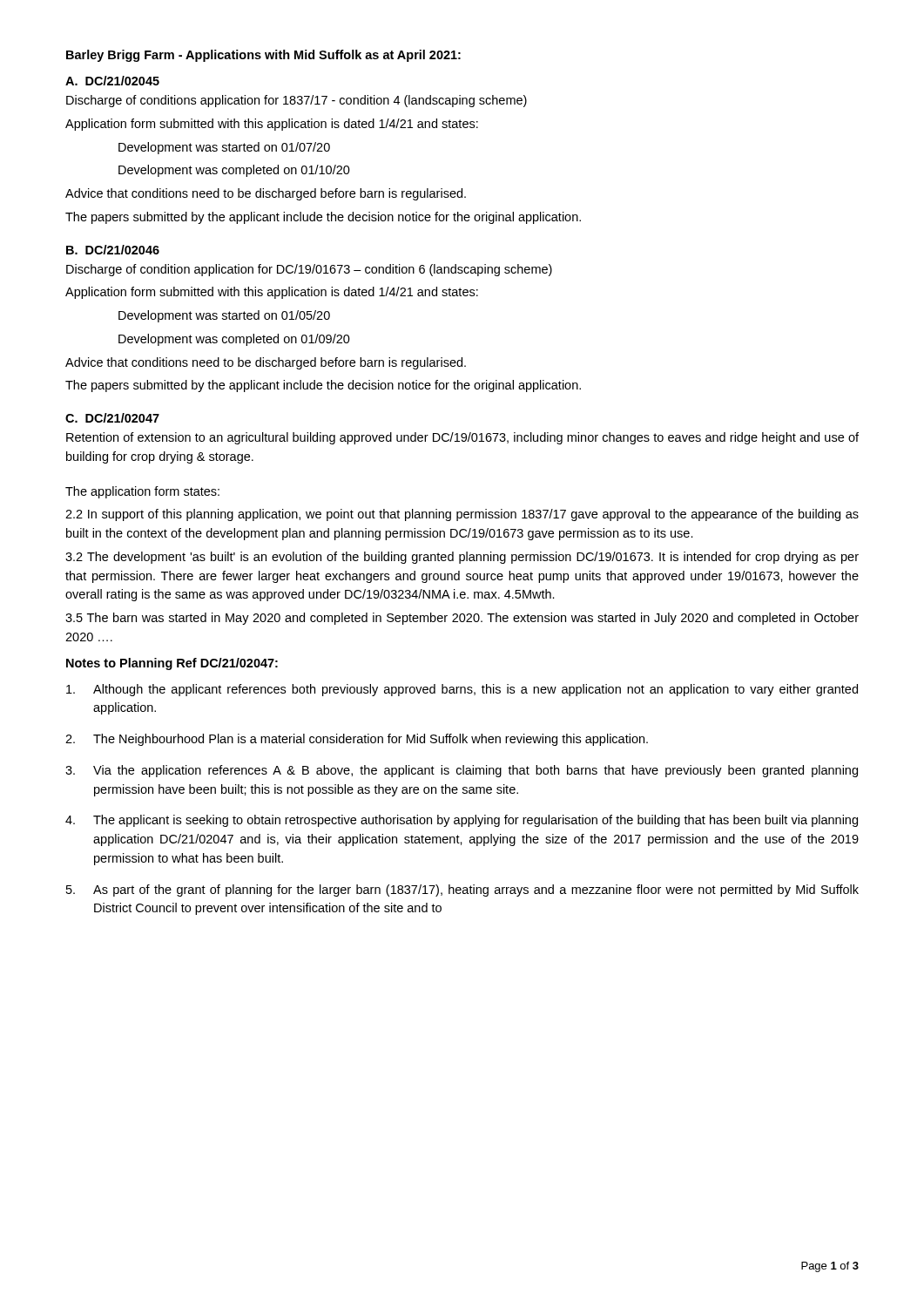Select the text block that says "Discharge of conditions"

coord(297,101)
